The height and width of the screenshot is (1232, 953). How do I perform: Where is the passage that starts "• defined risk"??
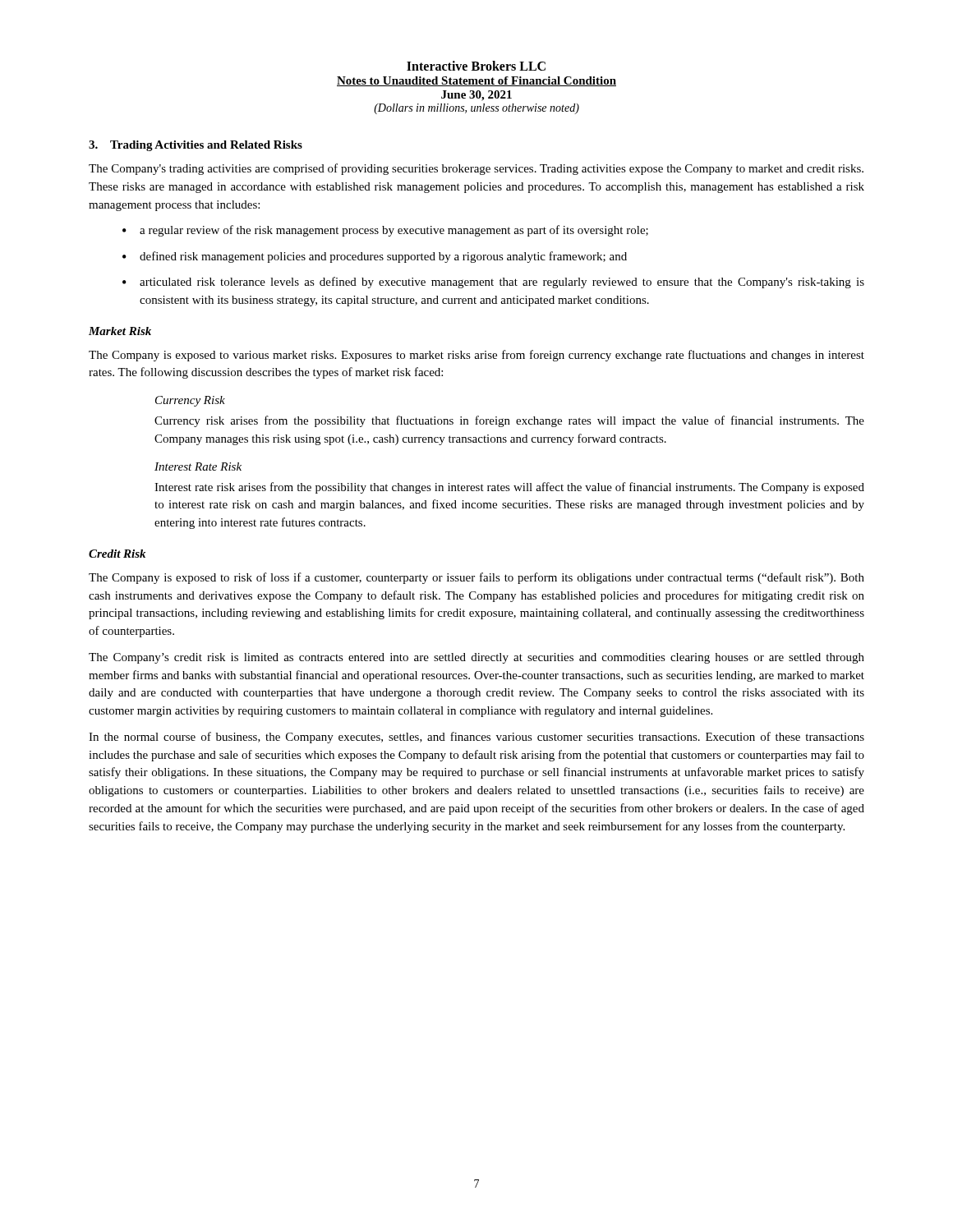tap(493, 257)
